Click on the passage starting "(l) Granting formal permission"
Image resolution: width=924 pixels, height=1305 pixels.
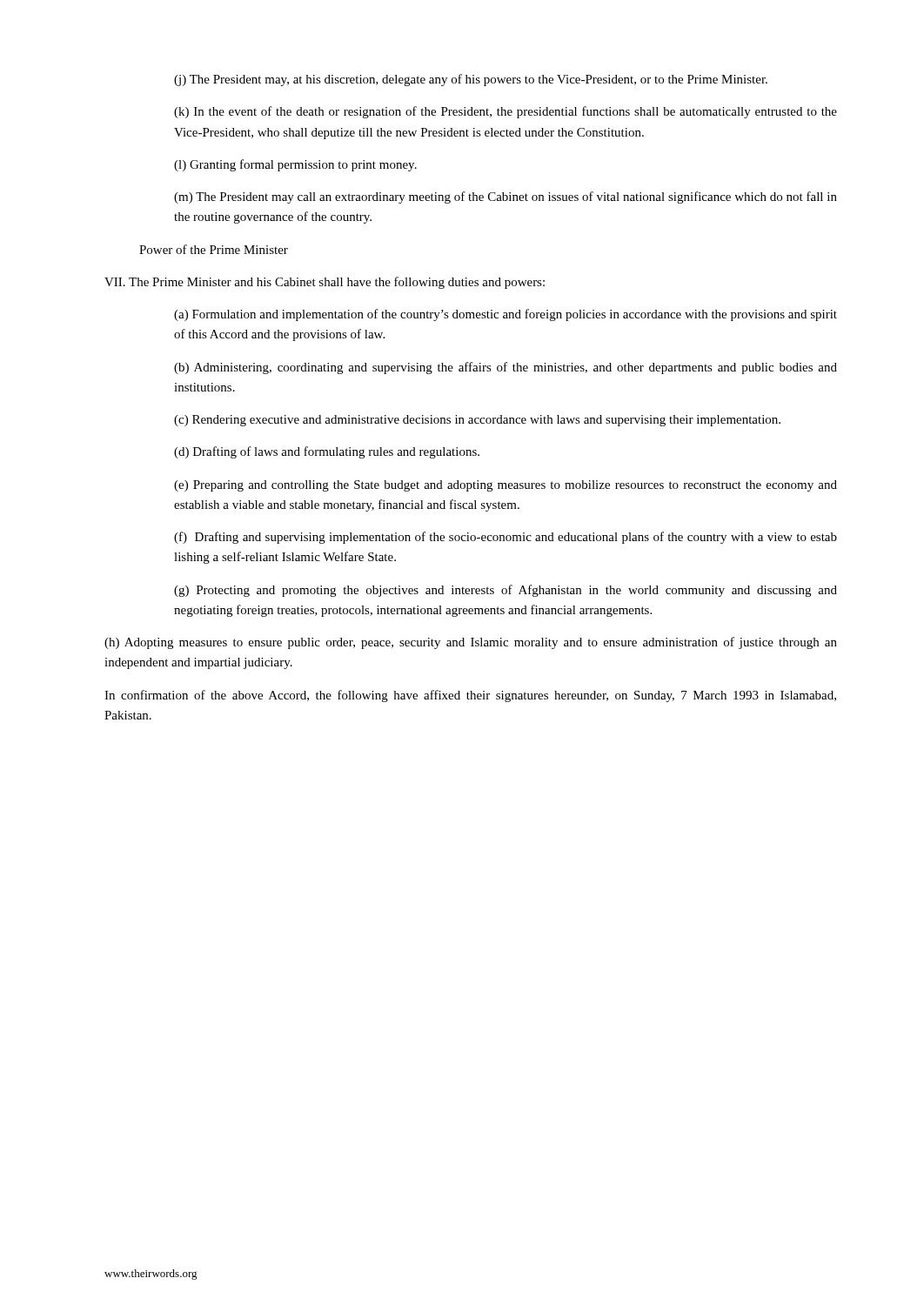(296, 164)
